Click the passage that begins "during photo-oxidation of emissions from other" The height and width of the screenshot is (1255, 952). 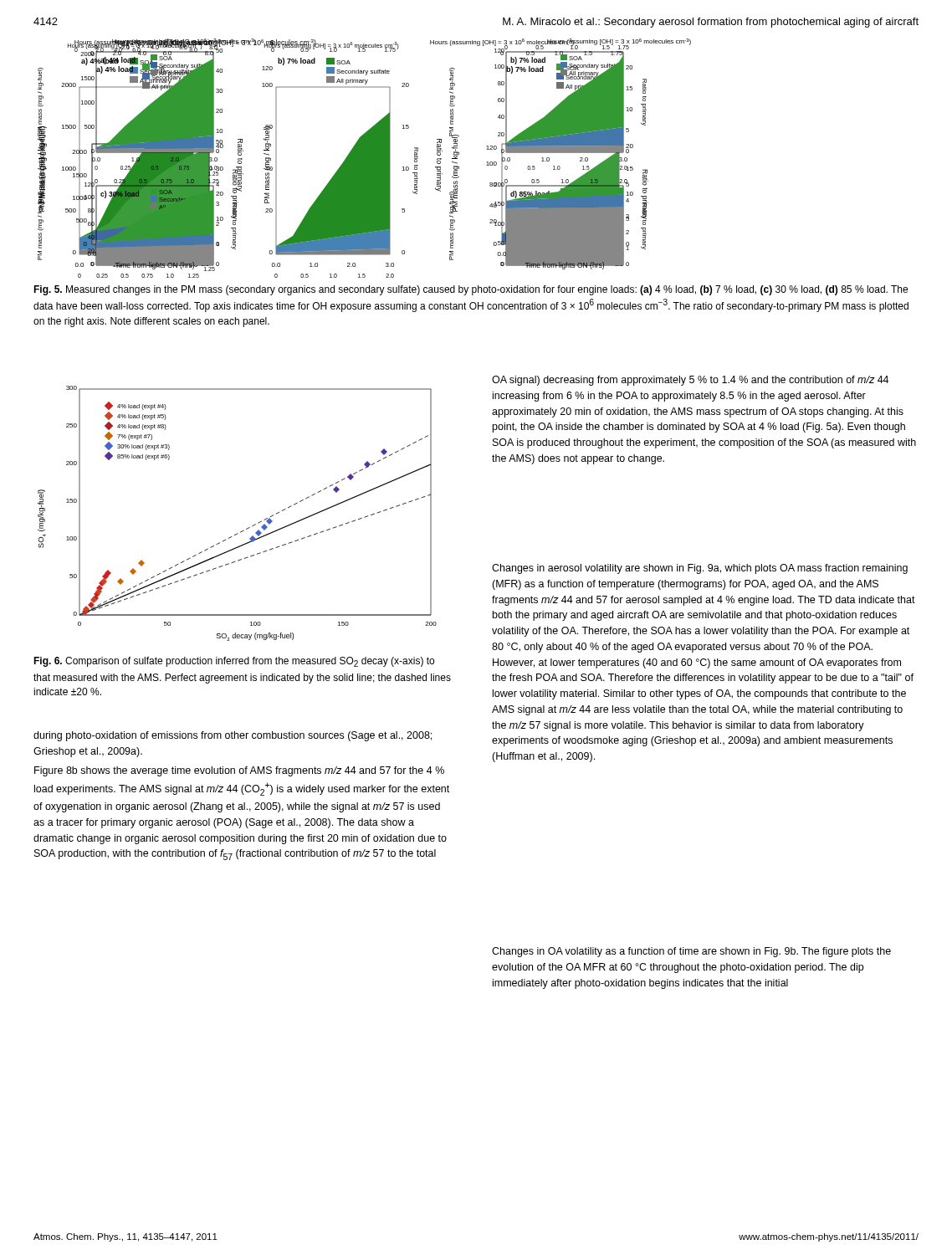tap(233, 743)
